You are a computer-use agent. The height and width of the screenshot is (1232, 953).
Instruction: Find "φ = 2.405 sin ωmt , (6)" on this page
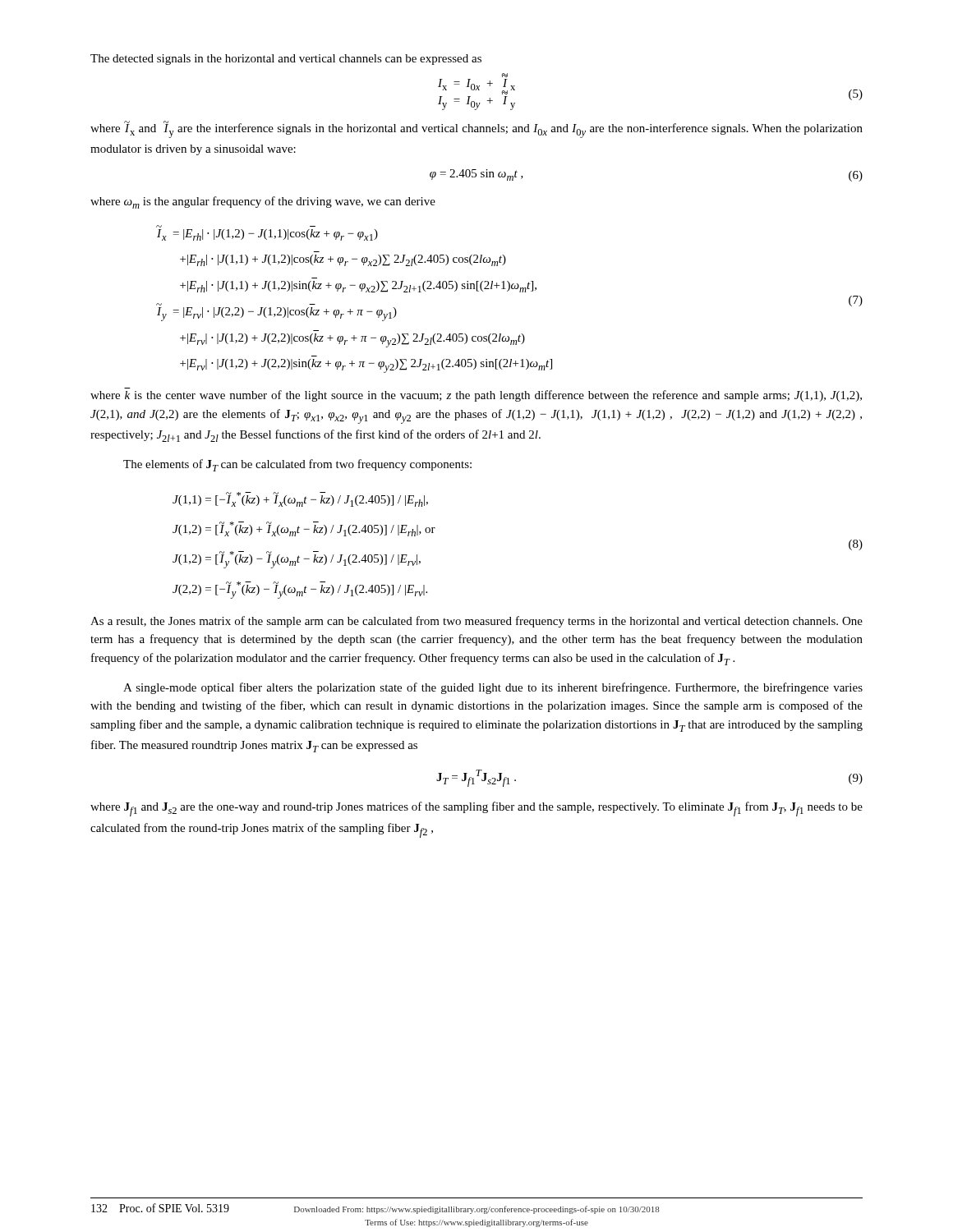[x=475, y=175]
